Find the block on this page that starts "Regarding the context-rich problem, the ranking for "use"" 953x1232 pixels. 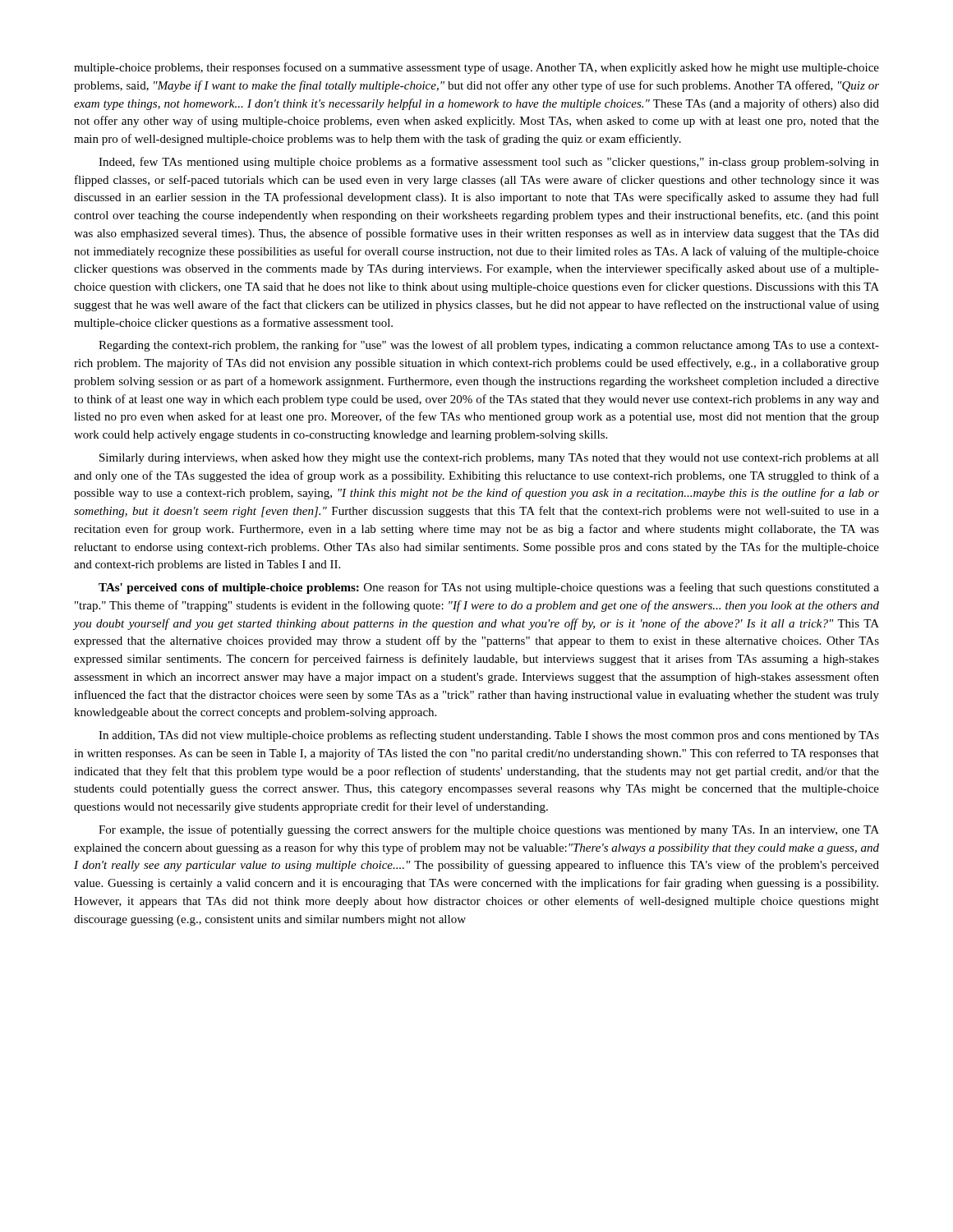coord(476,391)
